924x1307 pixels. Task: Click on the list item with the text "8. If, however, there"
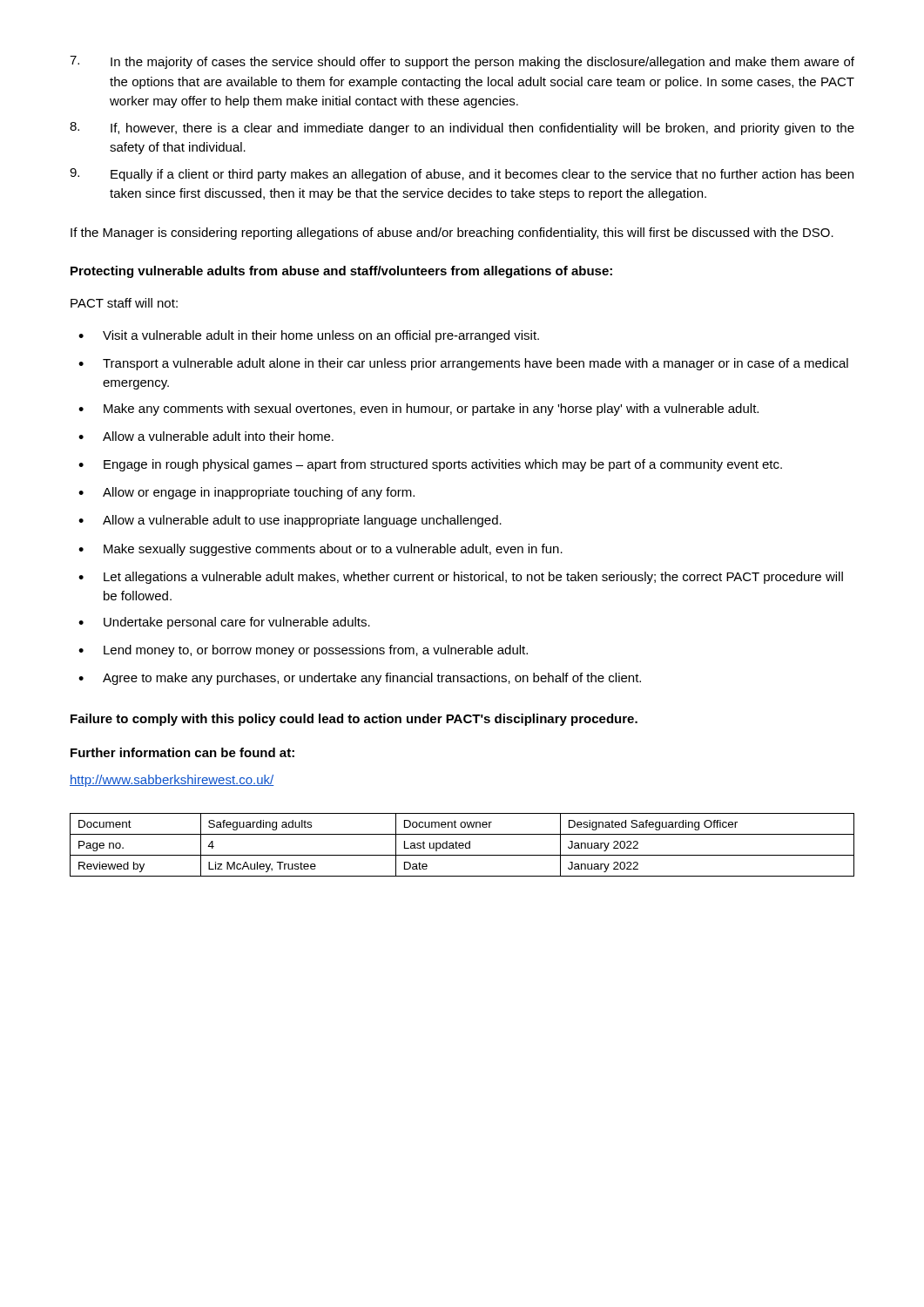click(x=462, y=138)
